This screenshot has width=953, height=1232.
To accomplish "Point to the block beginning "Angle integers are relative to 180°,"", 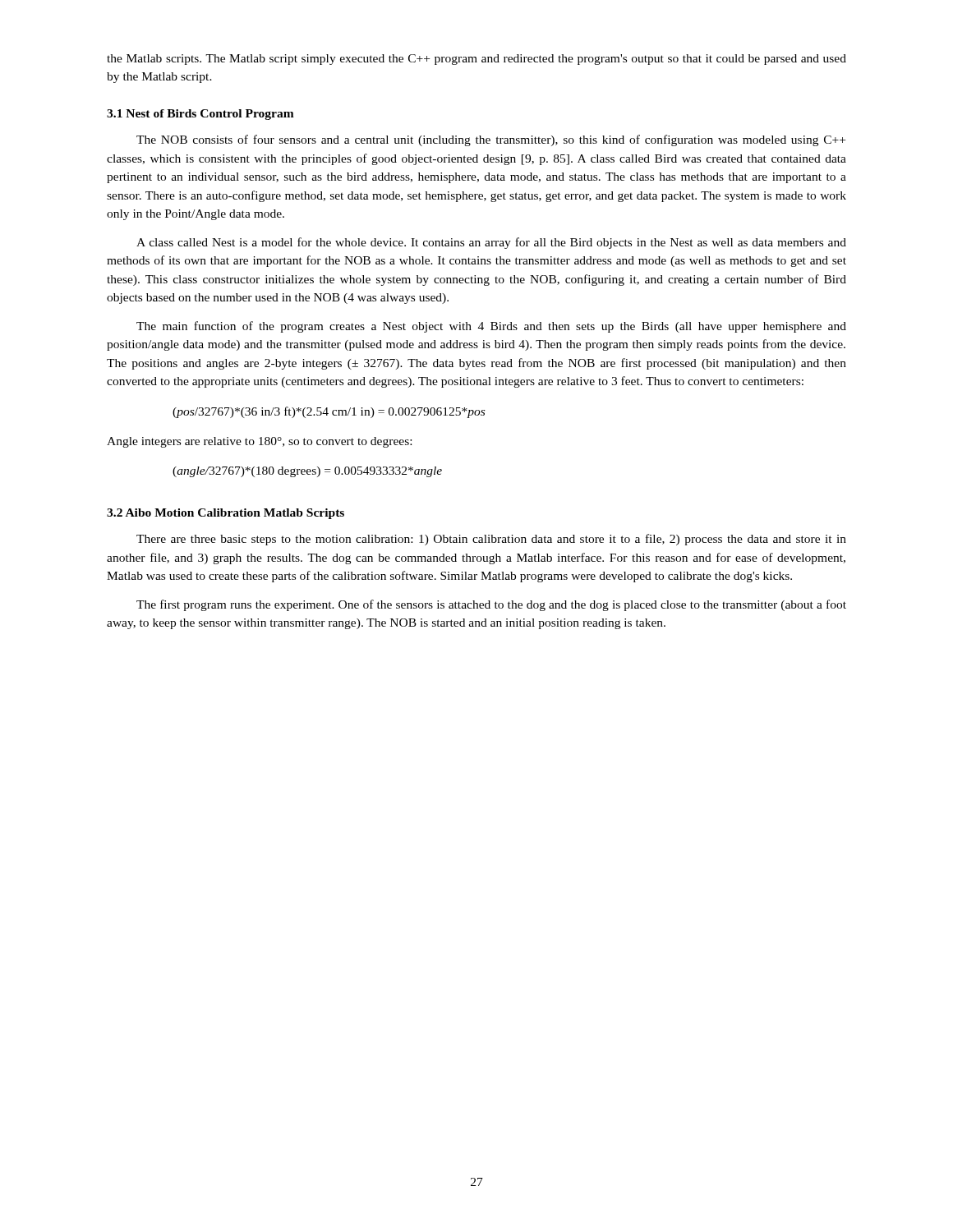I will pos(260,441).
